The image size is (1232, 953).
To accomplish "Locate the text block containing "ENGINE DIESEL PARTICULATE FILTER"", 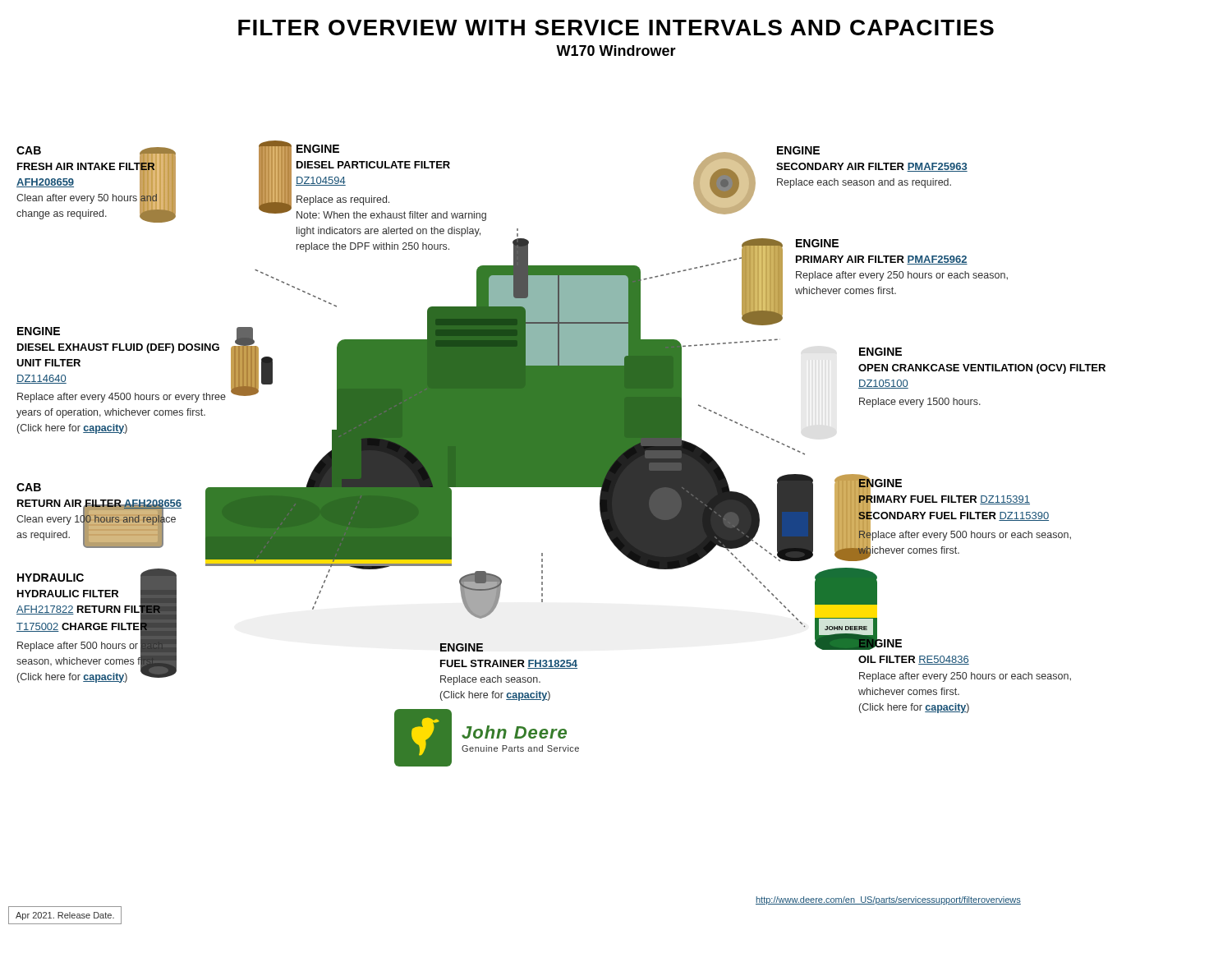I will point(398,196).
